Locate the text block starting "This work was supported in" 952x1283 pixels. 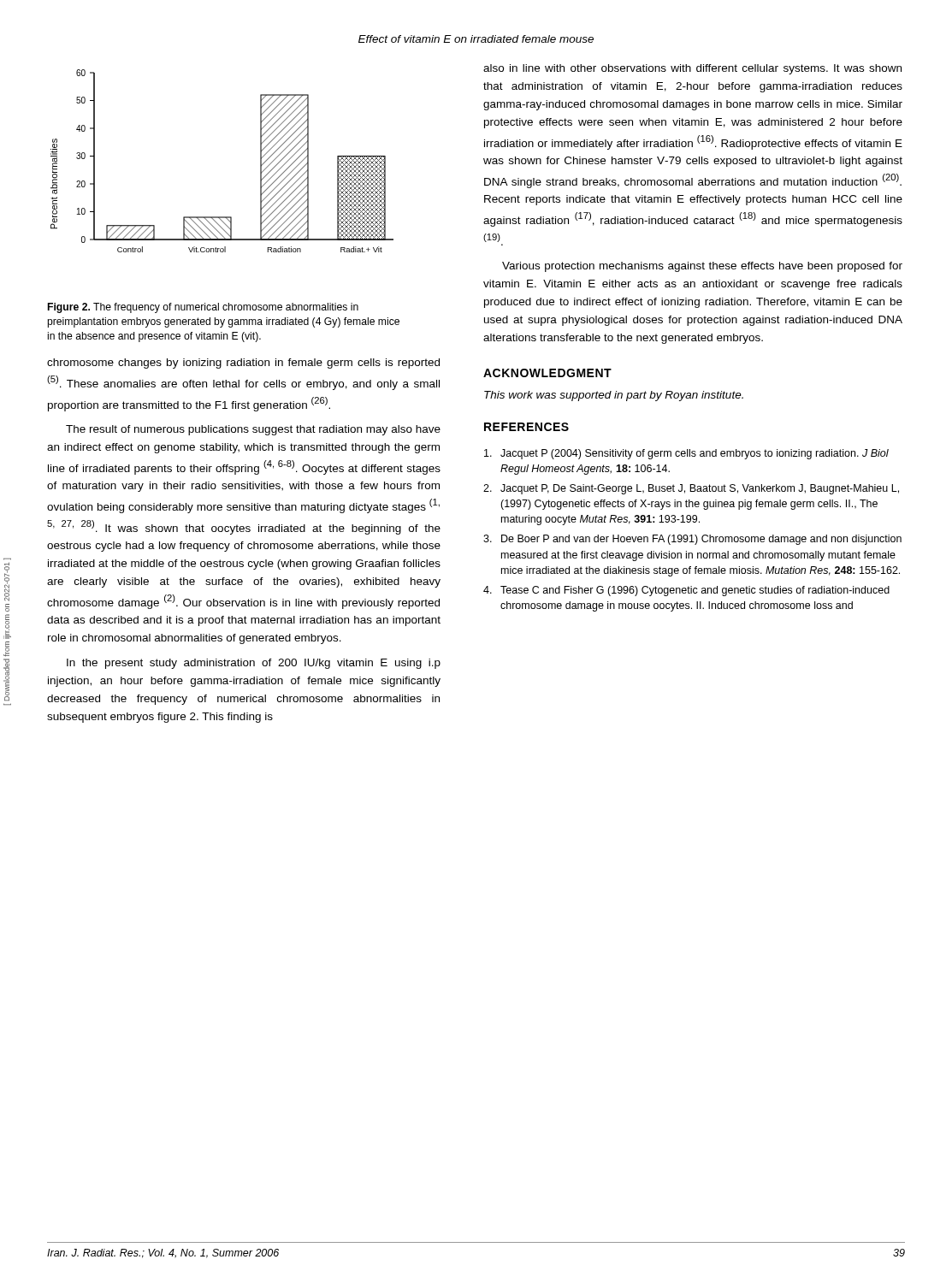point(614,395)
